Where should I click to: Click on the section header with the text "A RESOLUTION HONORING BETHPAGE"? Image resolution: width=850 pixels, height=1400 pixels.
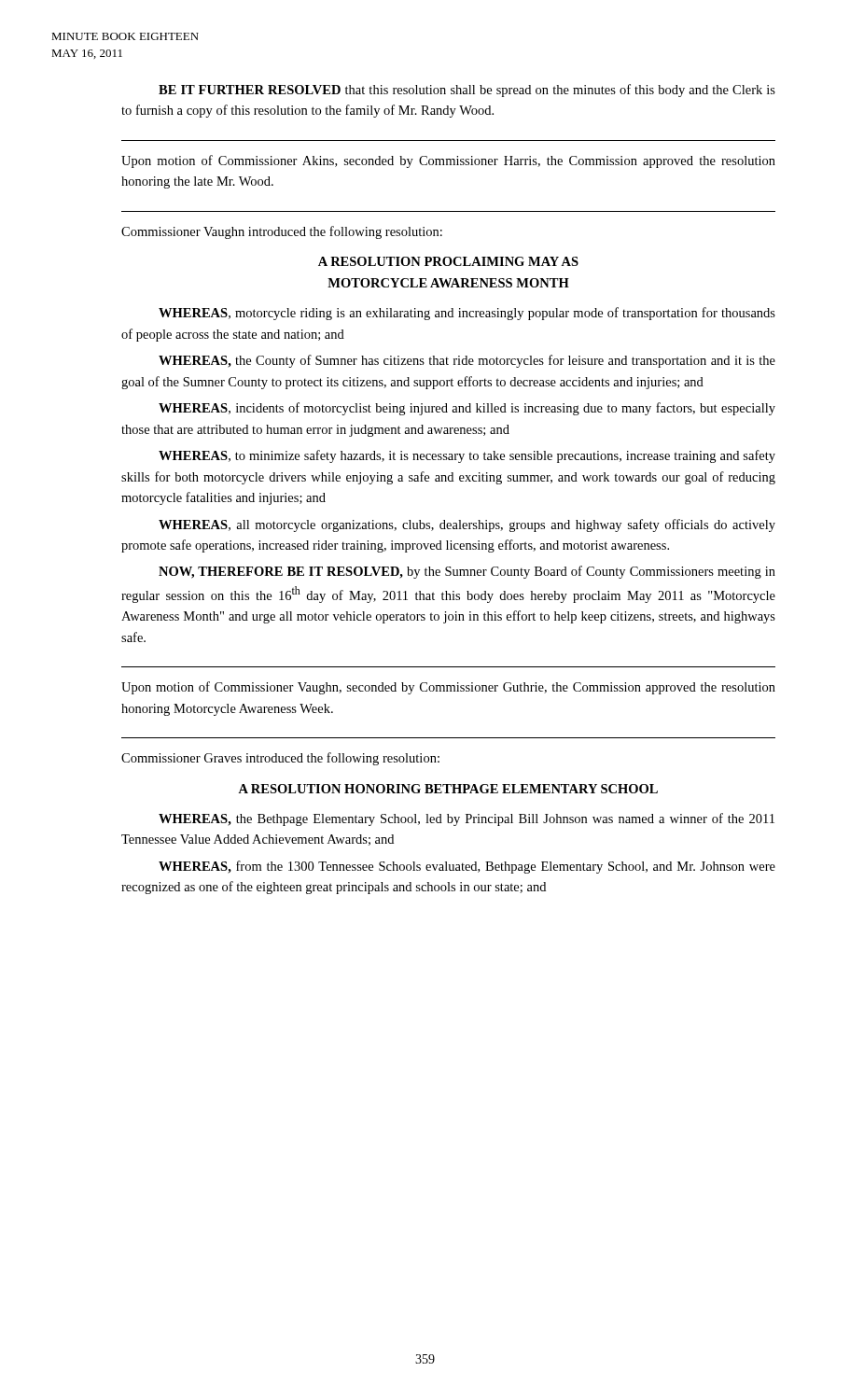tap(448, 788)
